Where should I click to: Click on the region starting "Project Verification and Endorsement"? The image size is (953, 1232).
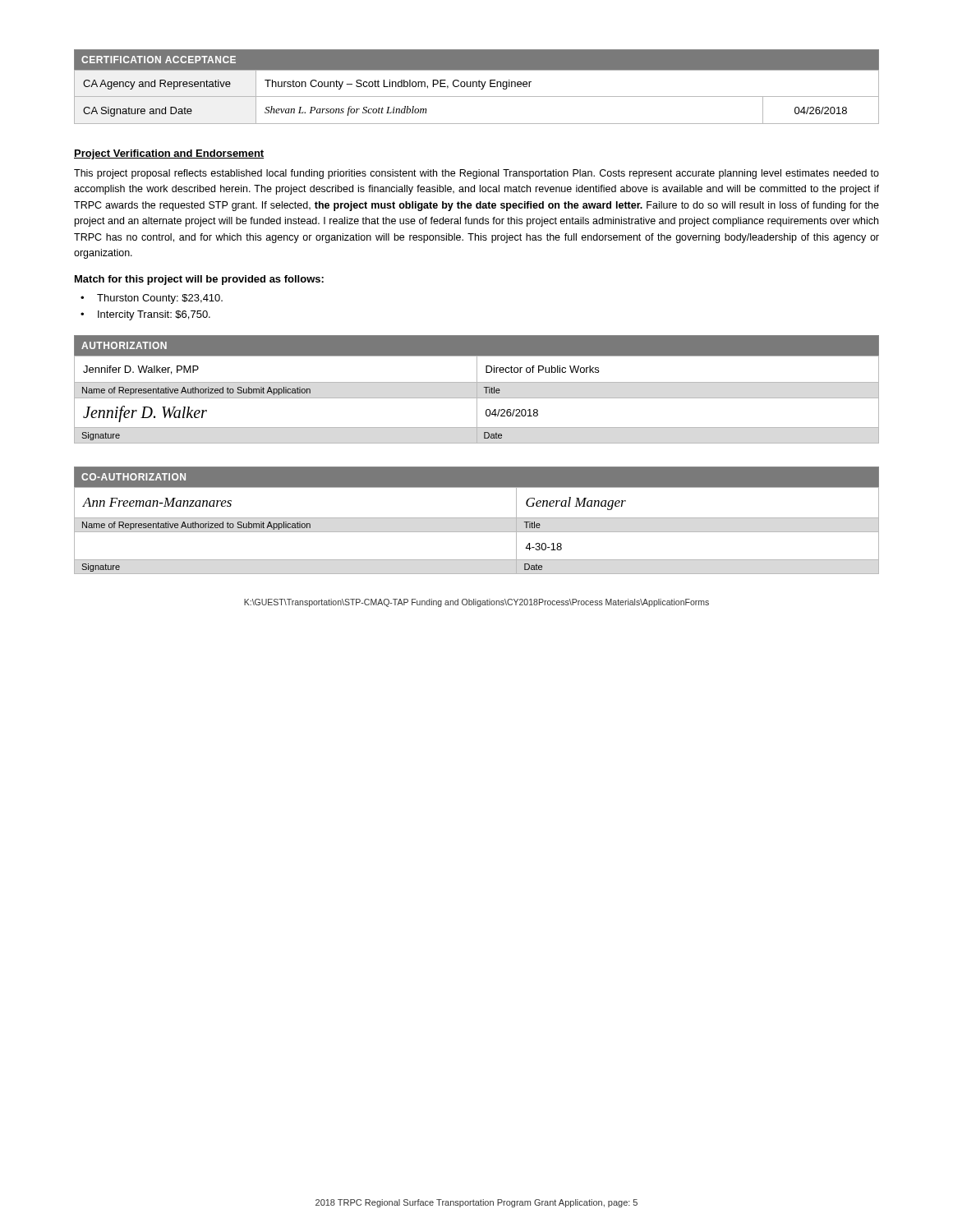(169, 153)
